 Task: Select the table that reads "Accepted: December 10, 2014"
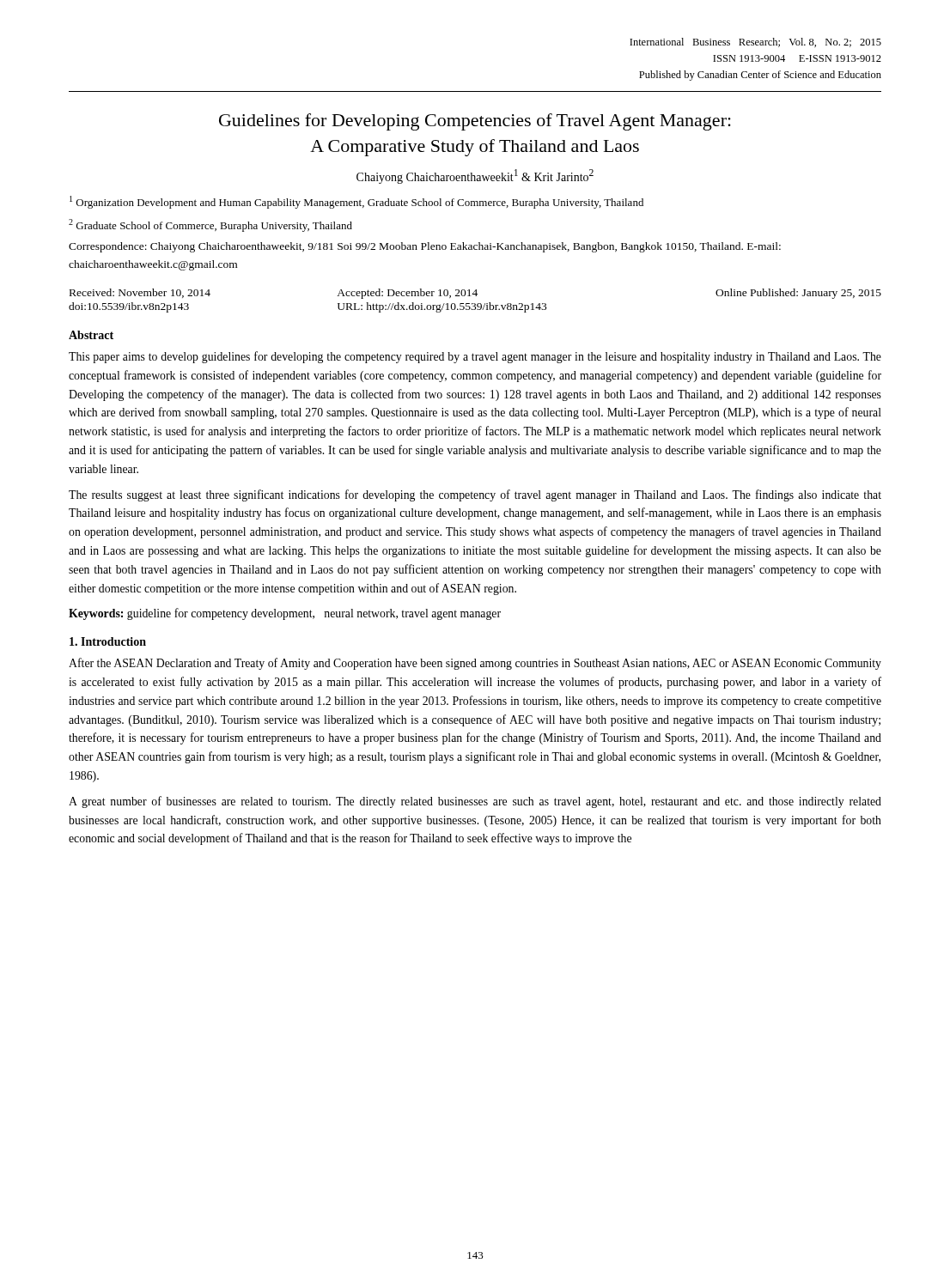click(x=475, y=300)
